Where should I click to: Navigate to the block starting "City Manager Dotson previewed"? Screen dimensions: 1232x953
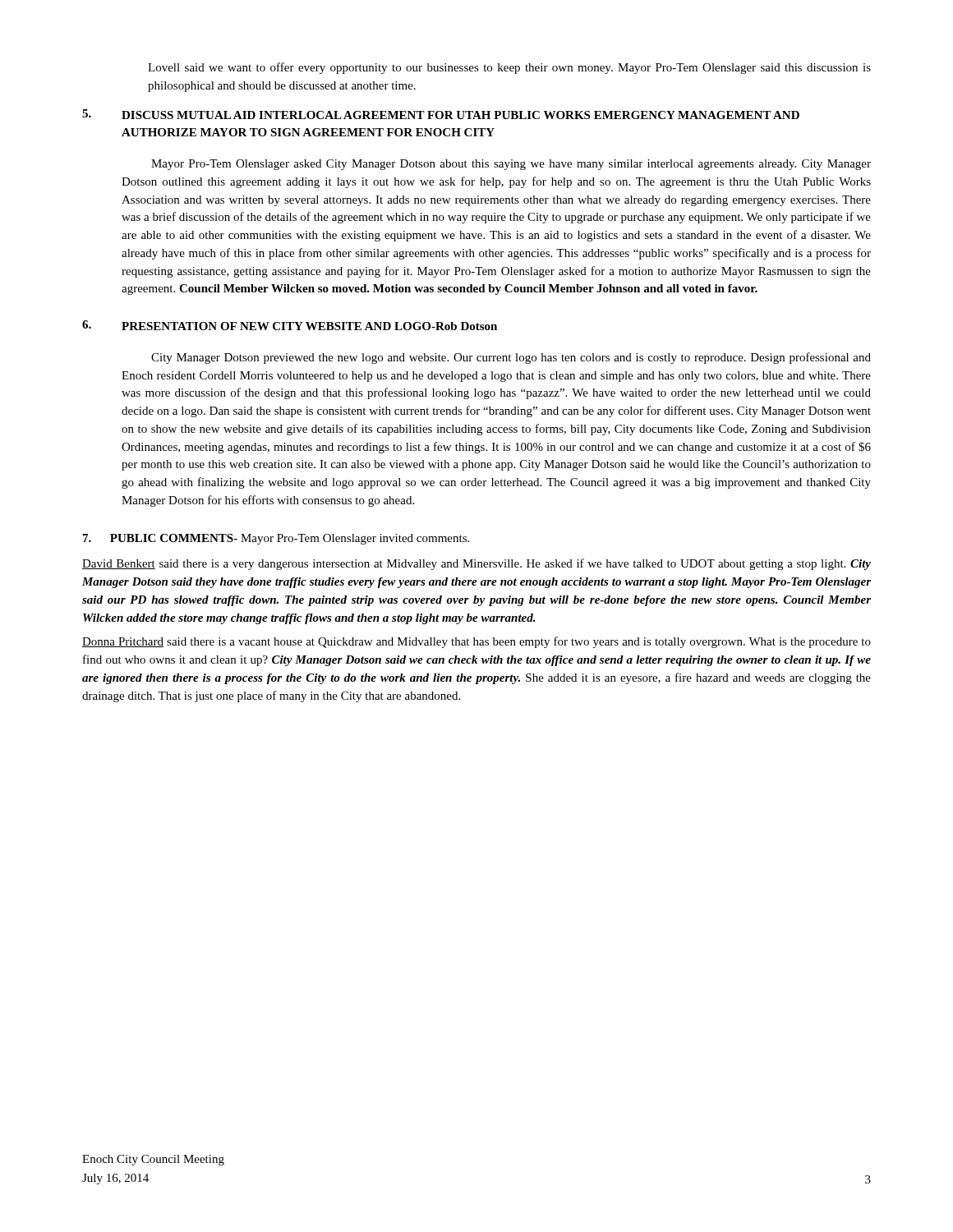point(476,433)
